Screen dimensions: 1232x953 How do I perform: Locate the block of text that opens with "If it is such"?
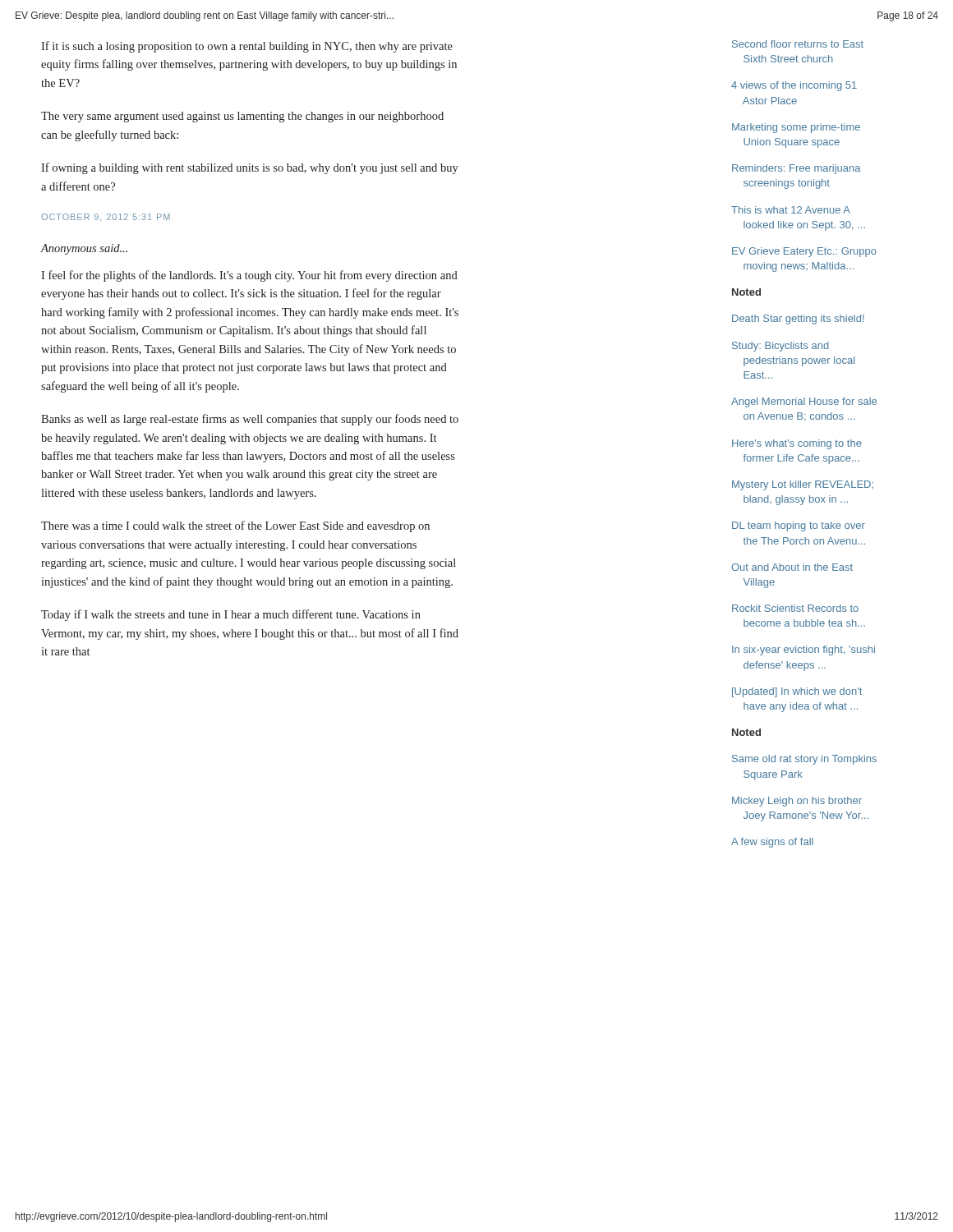251,65
